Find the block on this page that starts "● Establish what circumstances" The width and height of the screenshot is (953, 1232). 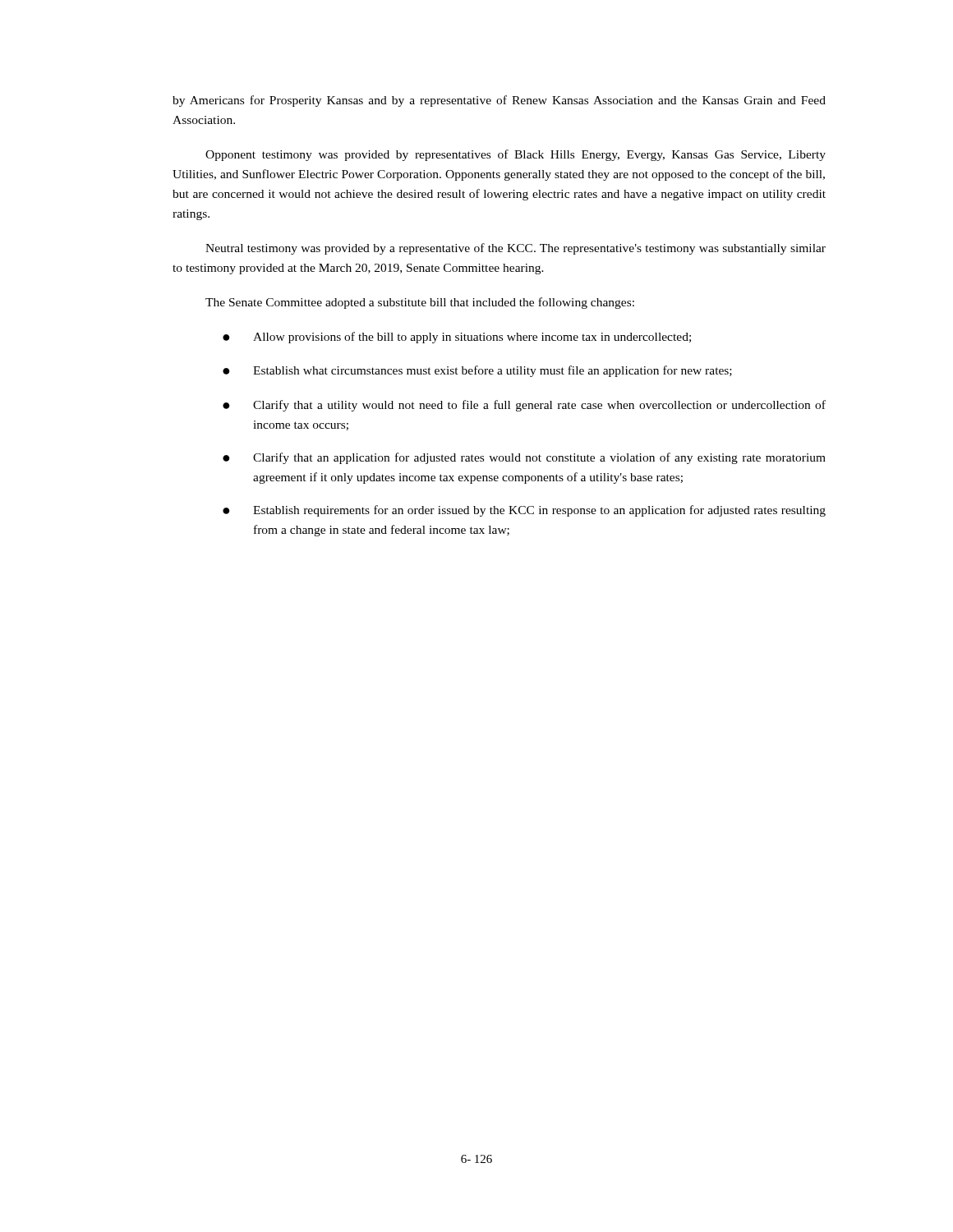tap(524, 371)
